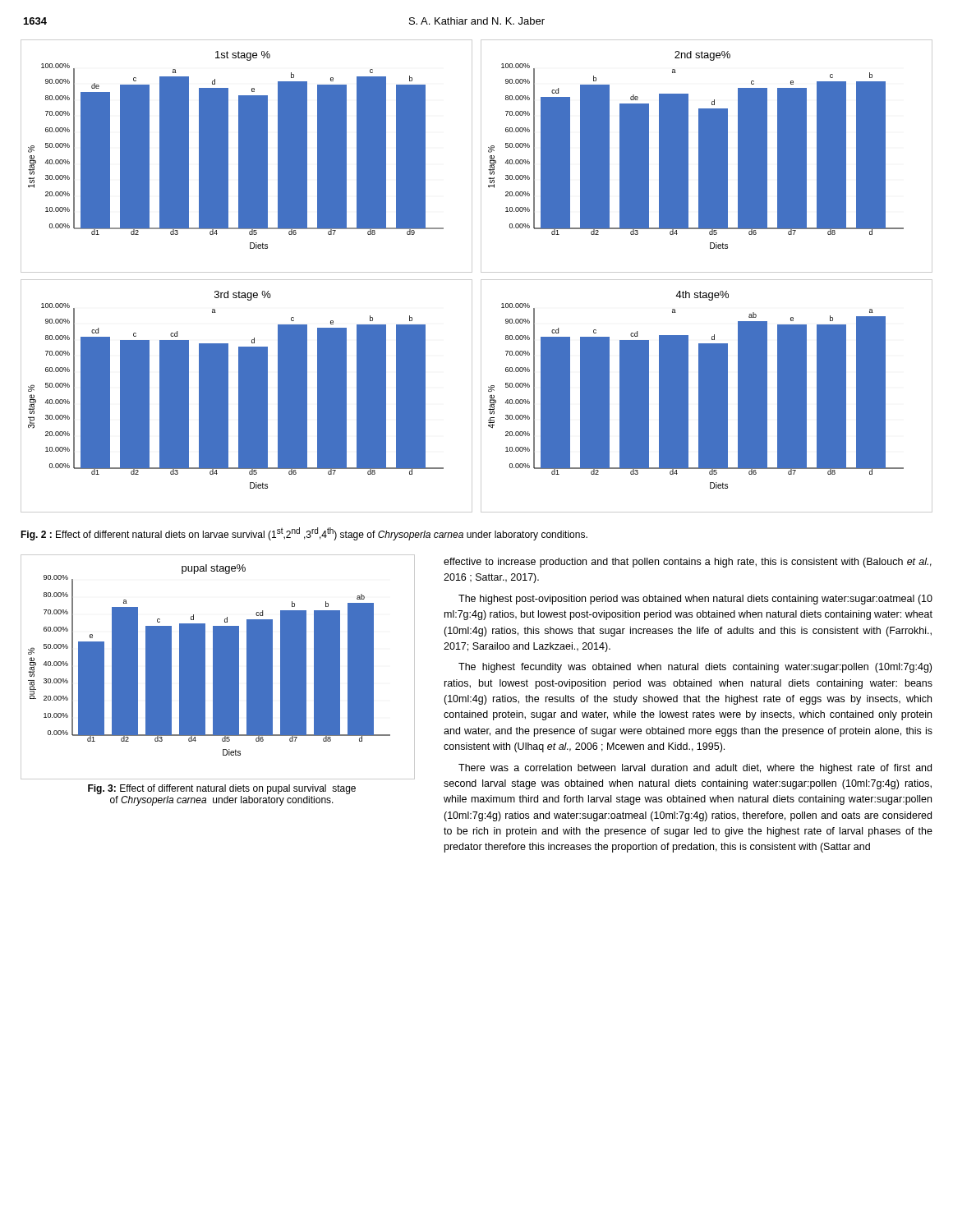This screenshot has width=953, height=1232.
Task: Select the text block containing "There was a correlation between"
Action: [x=688, y=807]
